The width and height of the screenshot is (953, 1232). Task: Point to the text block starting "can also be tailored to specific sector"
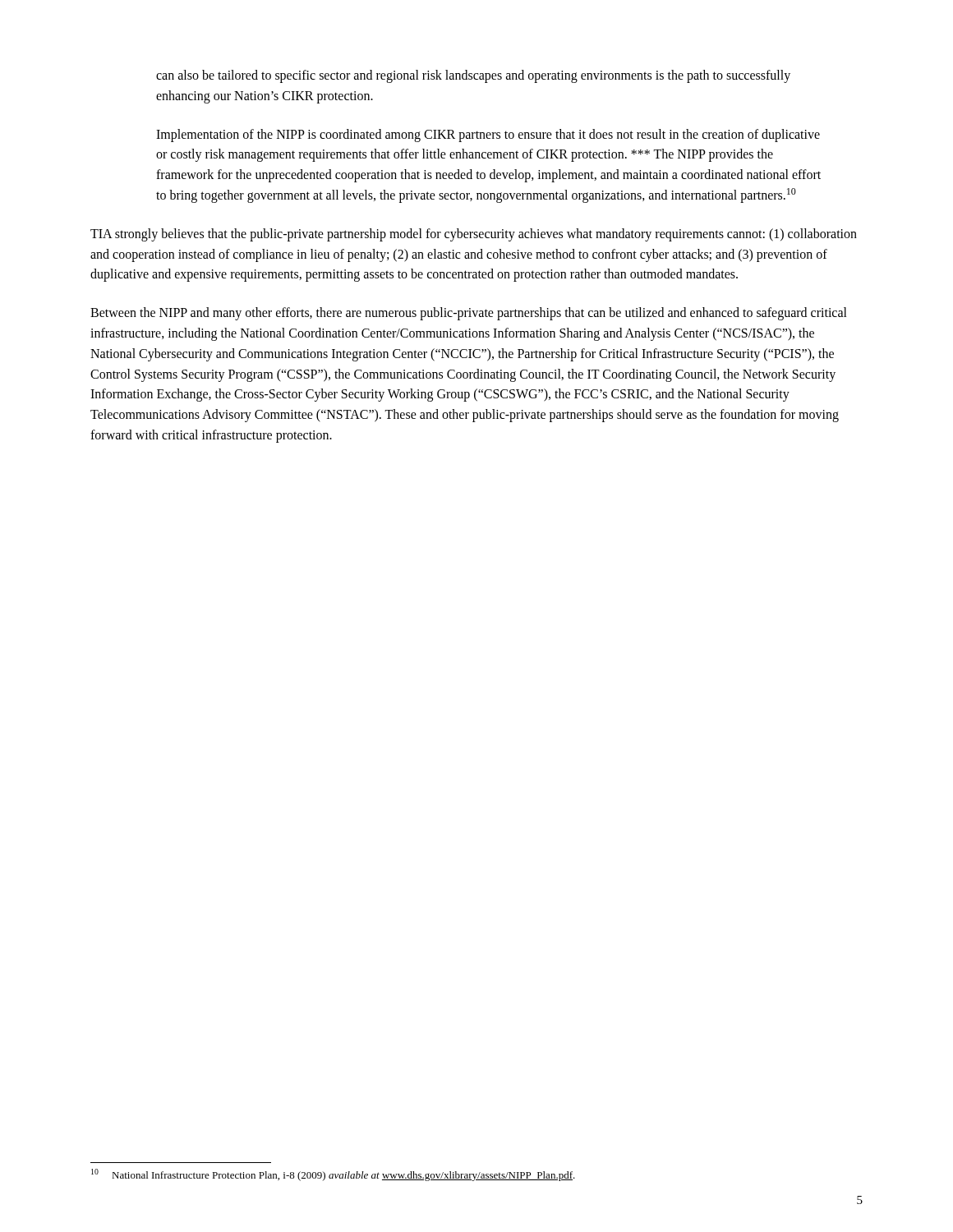[493, 86]
